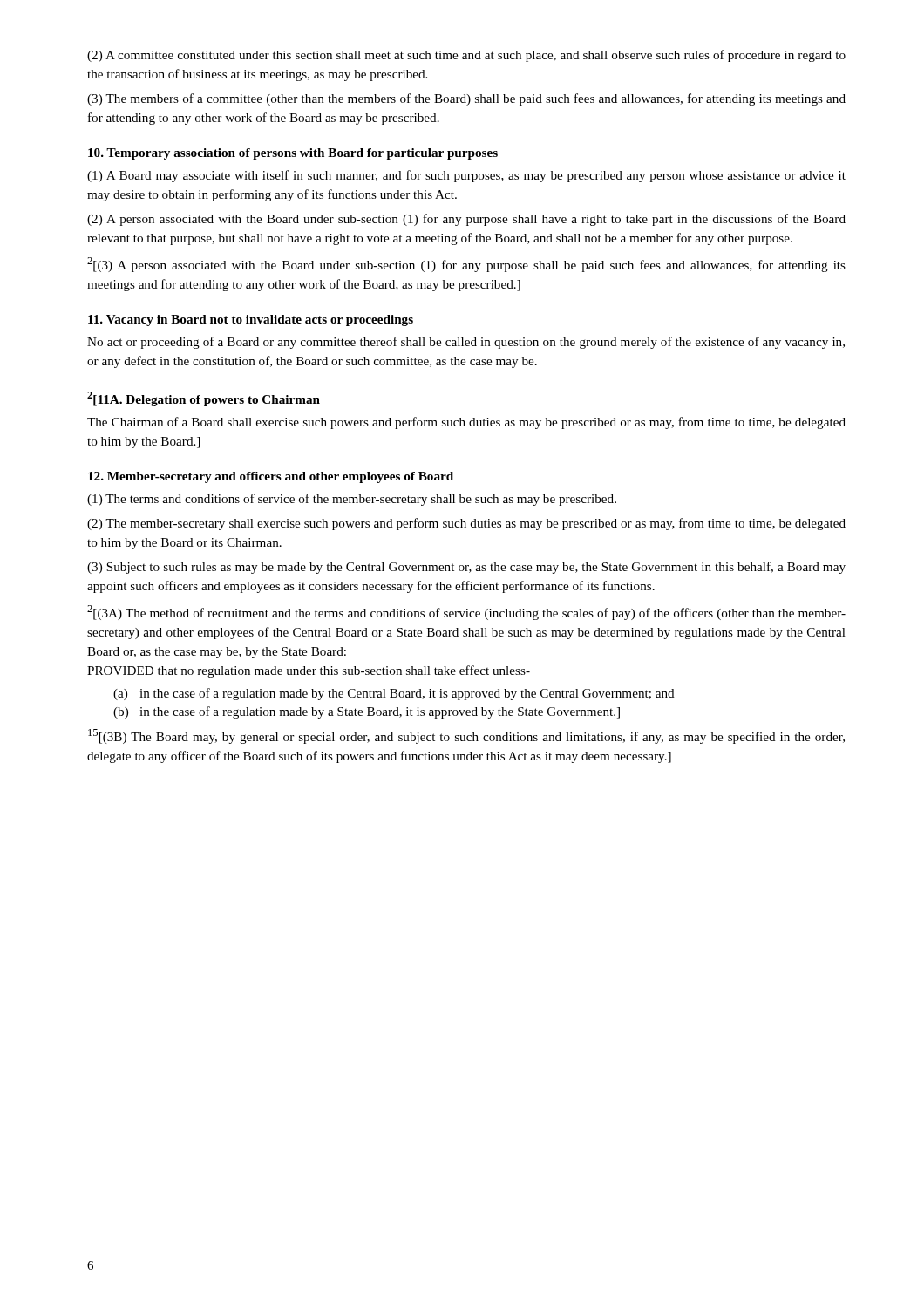Click on the text block that reads "The Chairman of"
This screenshot has height=1308, width=924.
(466, 431)
